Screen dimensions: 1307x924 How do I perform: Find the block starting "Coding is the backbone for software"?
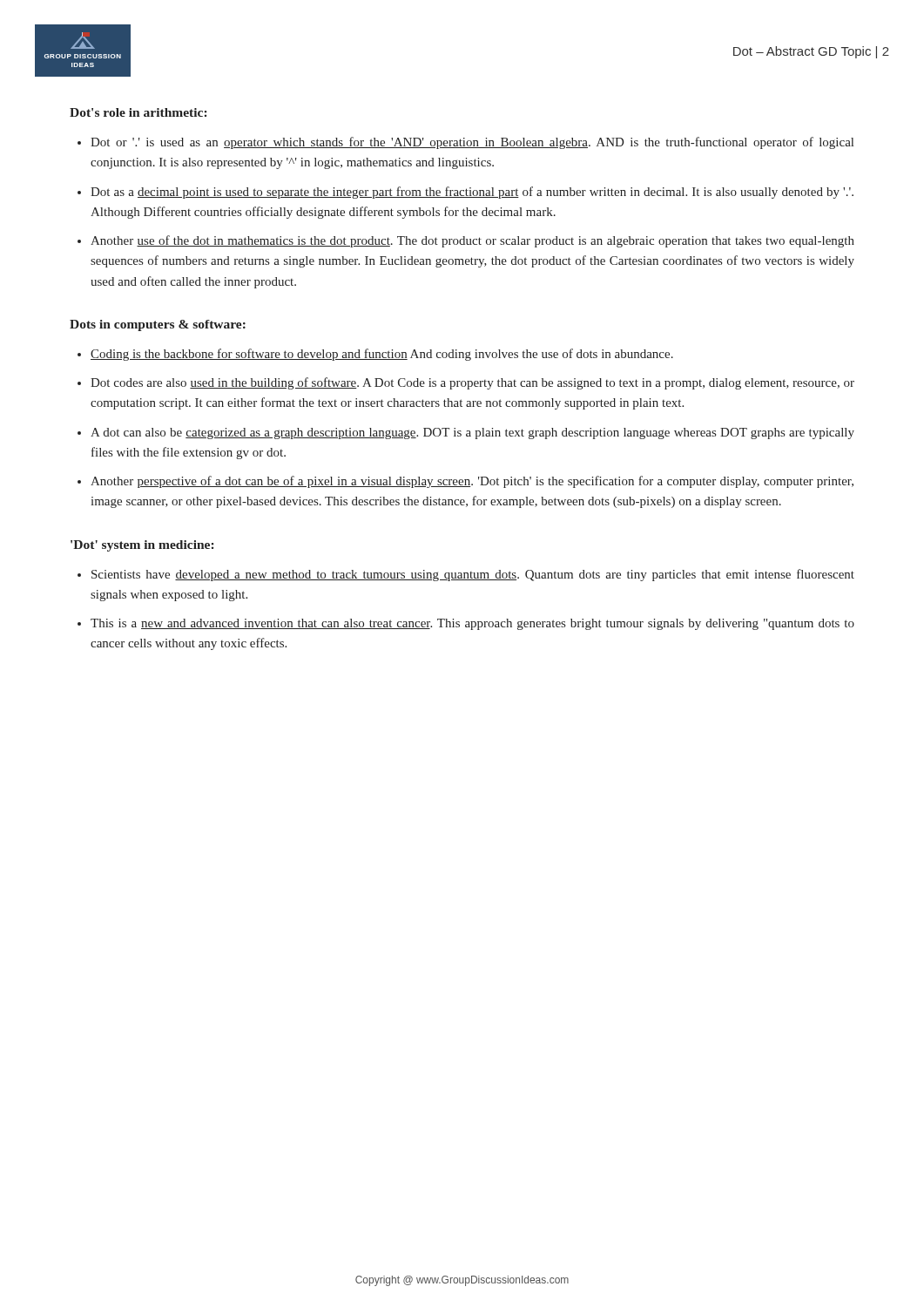(382, 354)
